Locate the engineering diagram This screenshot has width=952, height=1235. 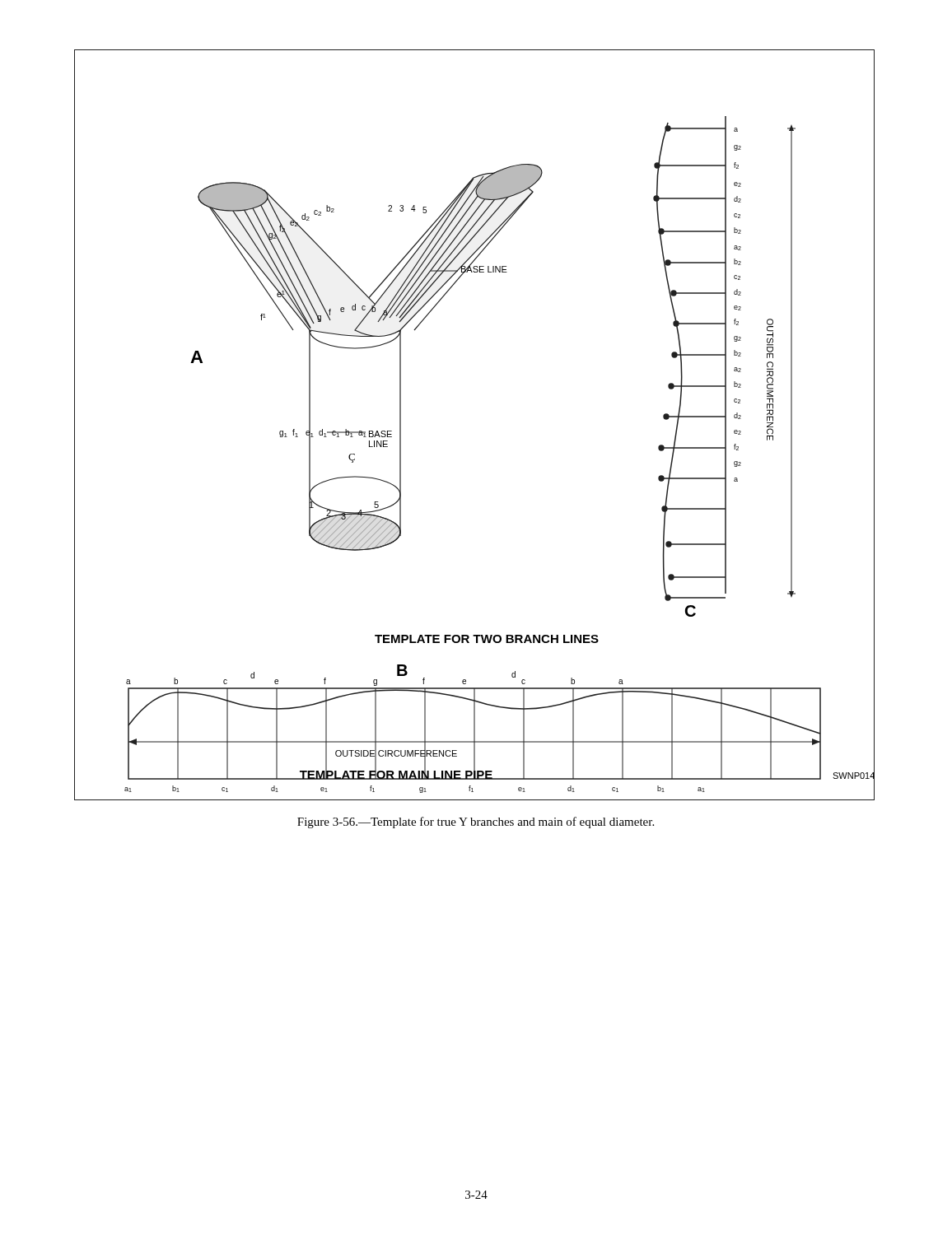click(x=474, y=425)
